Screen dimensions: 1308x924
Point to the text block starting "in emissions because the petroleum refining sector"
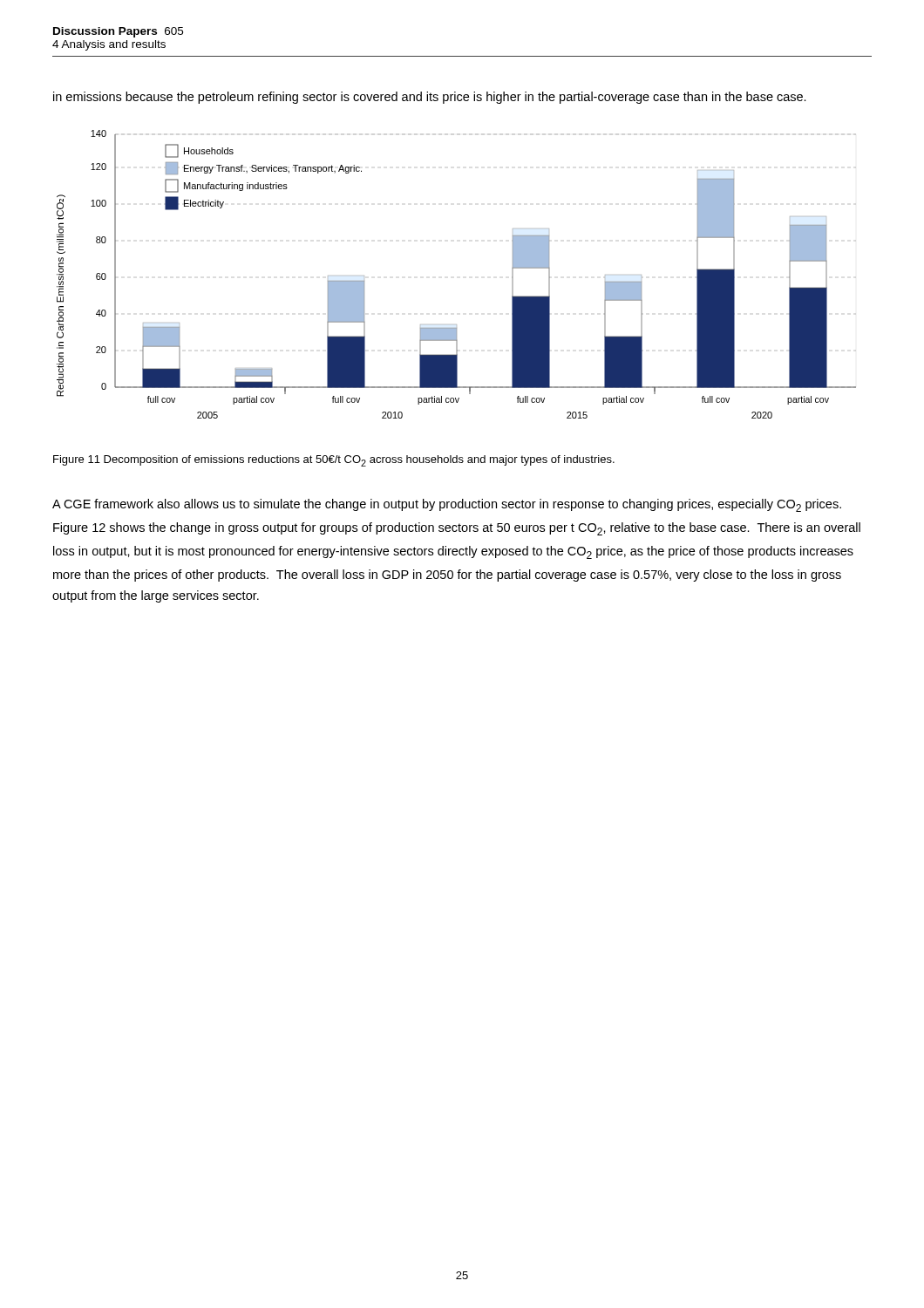(430, 97)
